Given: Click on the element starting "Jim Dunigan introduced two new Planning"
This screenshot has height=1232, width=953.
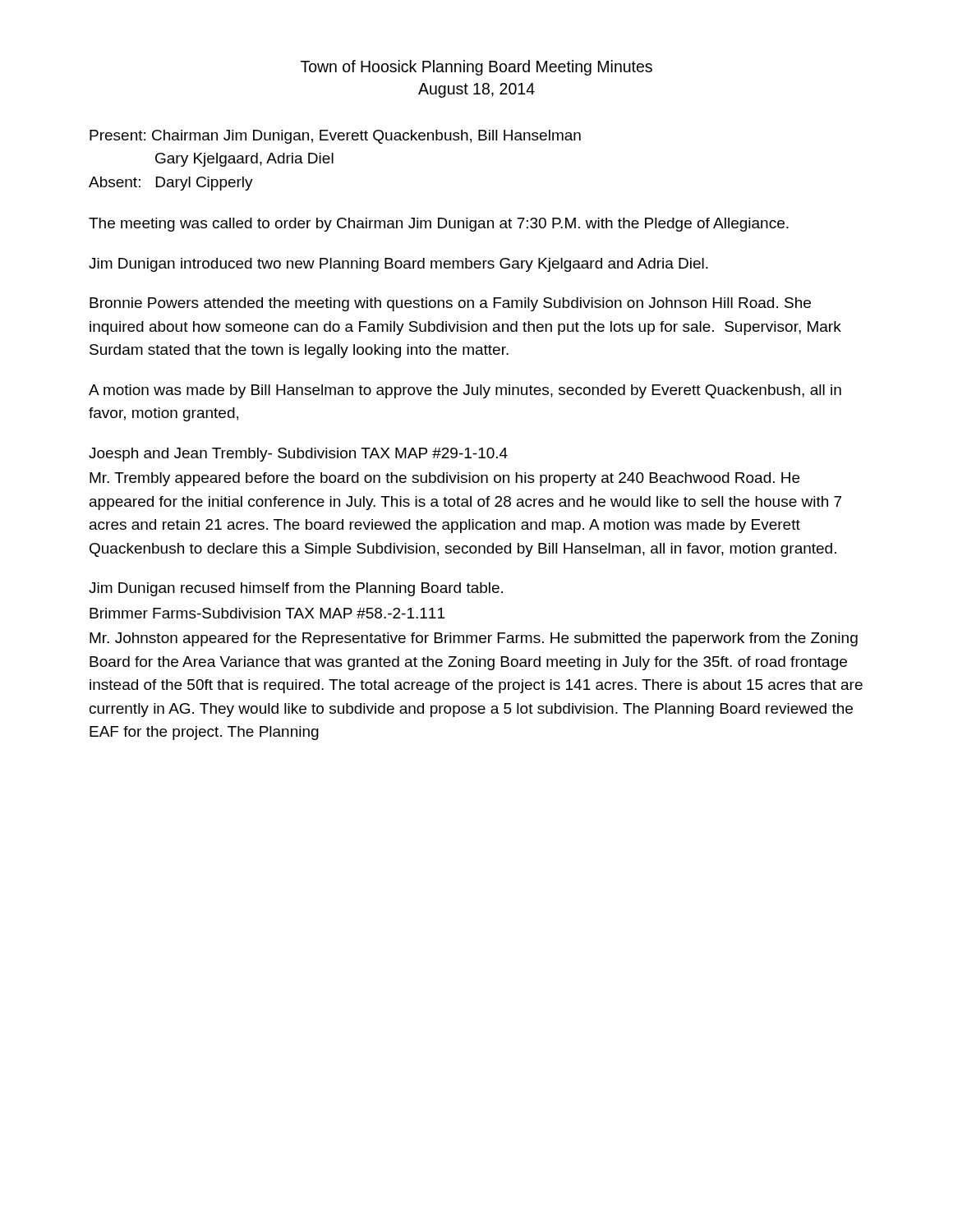Looking at the screenshot, I should click(x=399, y=263).
